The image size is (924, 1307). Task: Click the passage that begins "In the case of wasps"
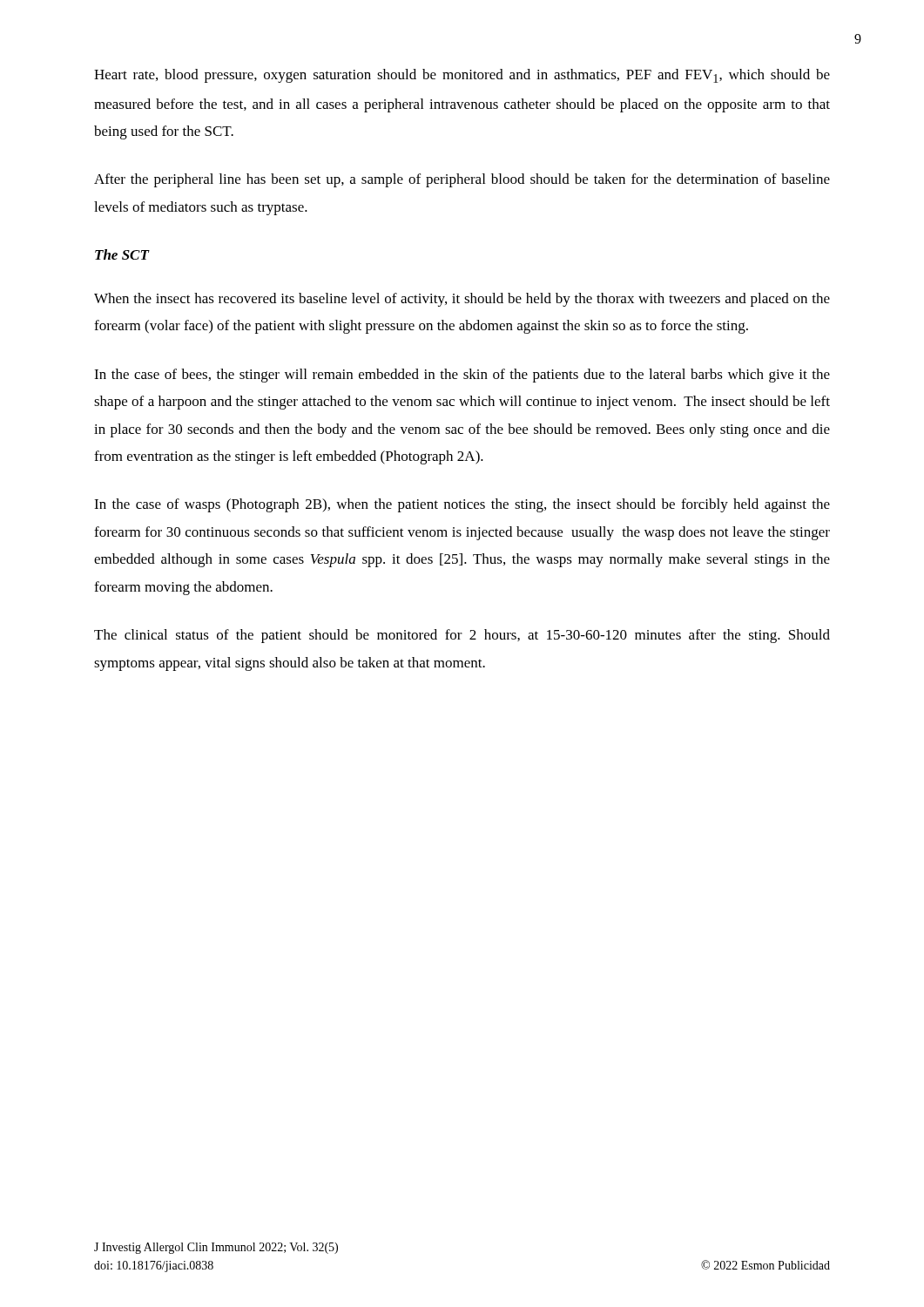coord(462,545)
